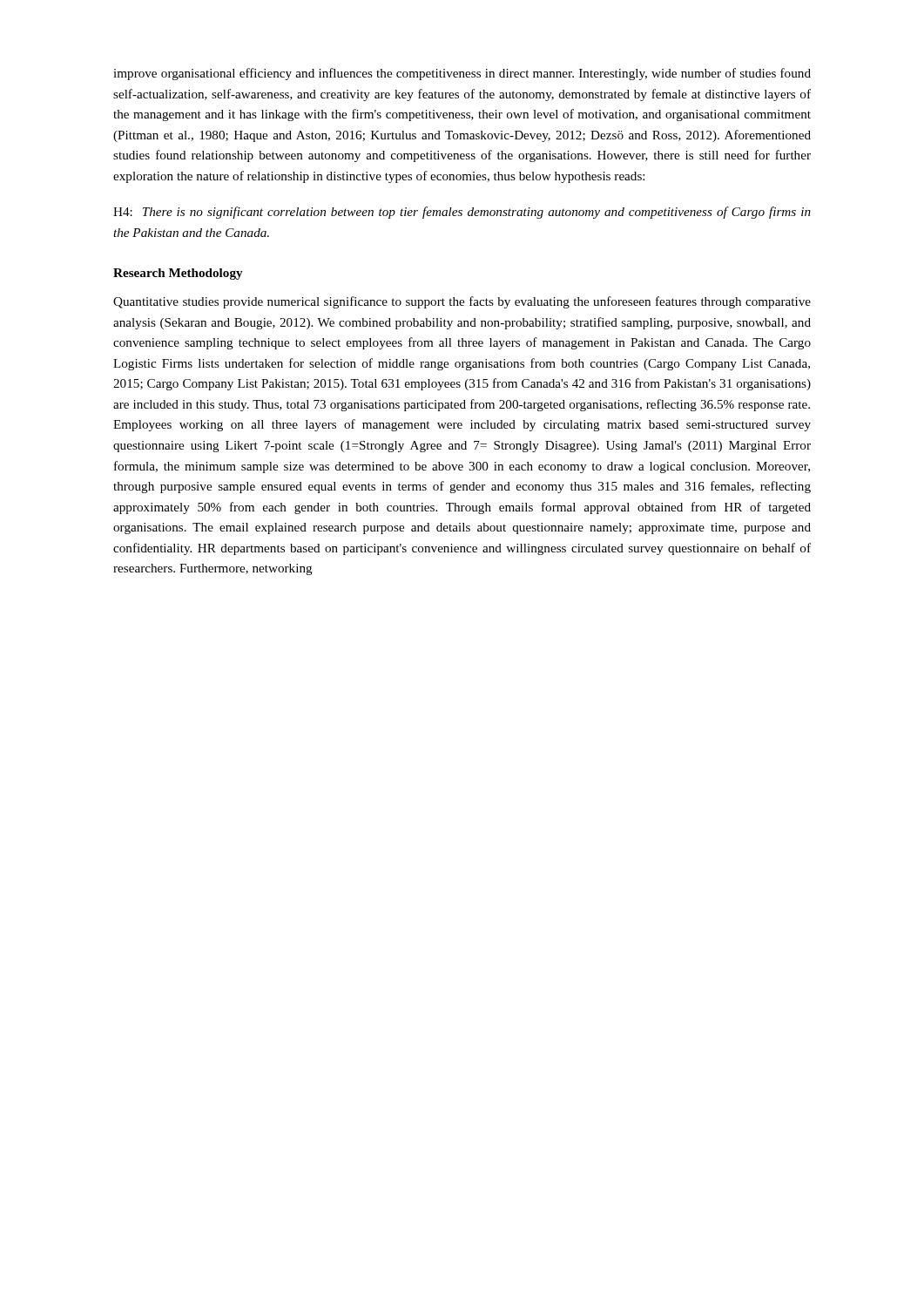Locate the text block with the text "Quantitative studies provide numerical significance"
Viewport: 924px width, 1307px height.
tap(462, 435)
